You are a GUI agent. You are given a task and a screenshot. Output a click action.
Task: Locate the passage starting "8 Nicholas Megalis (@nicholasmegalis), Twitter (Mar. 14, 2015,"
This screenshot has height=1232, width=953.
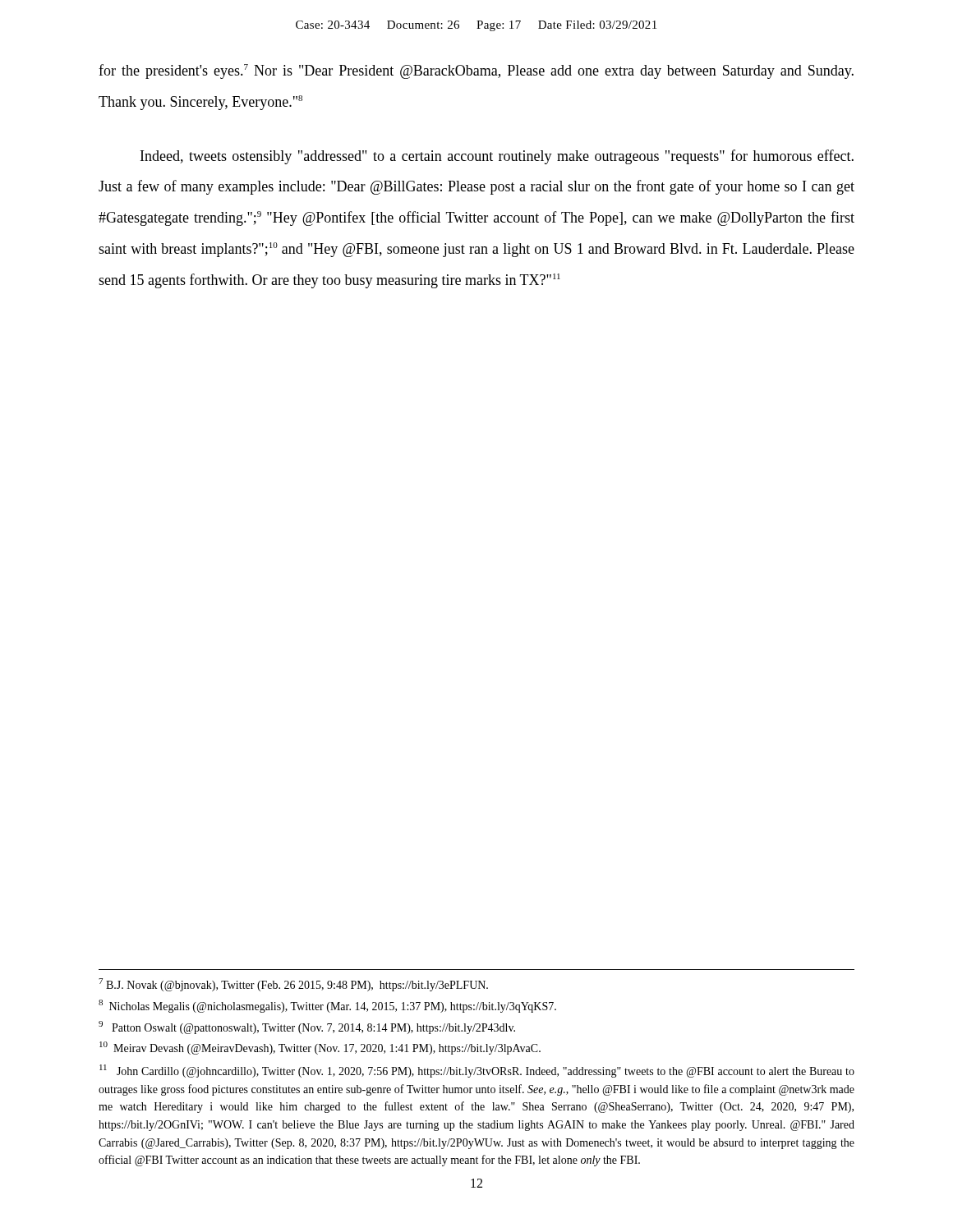coord(328,1005)
